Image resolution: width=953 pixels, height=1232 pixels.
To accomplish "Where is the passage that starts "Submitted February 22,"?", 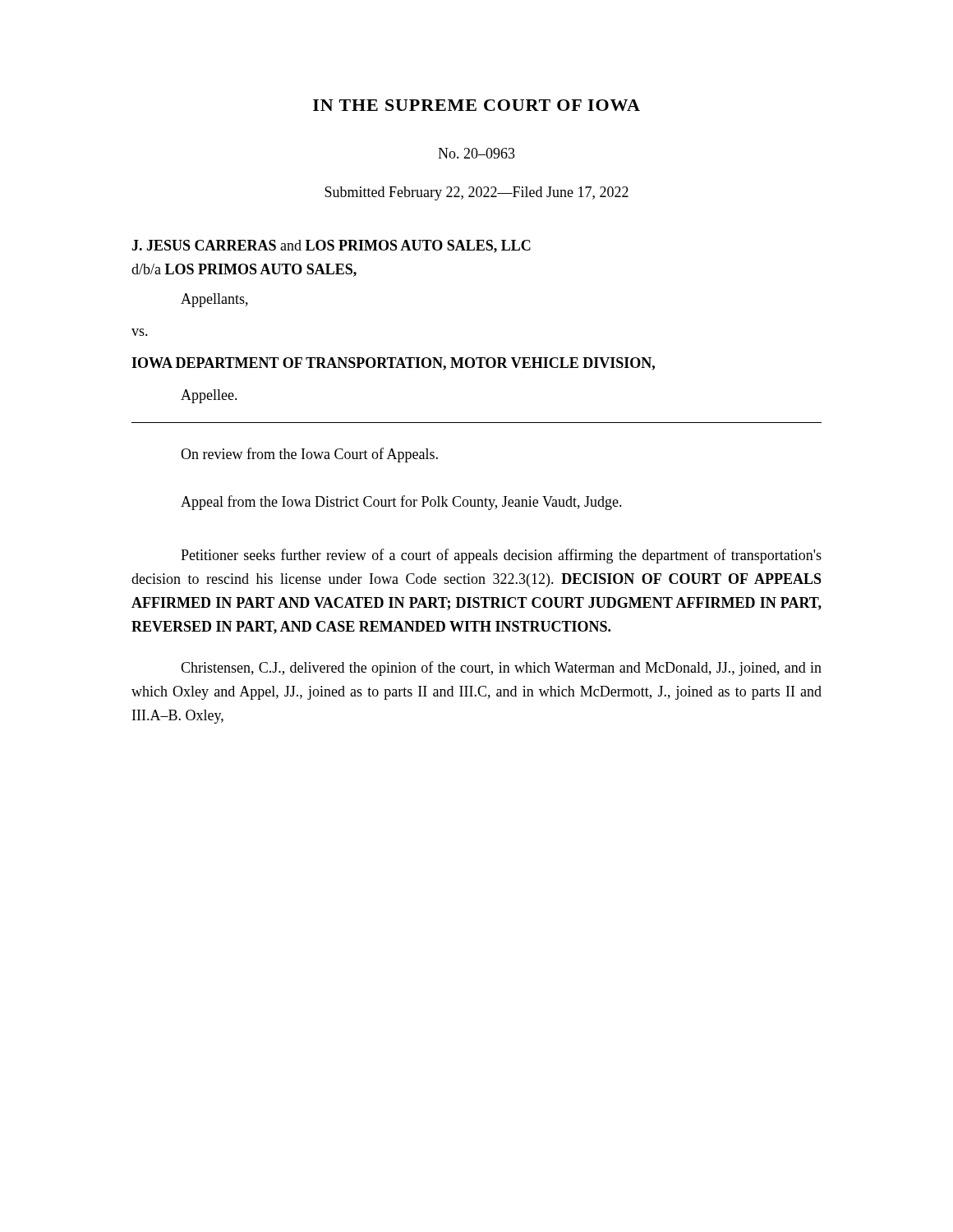I will coord(476,192).
